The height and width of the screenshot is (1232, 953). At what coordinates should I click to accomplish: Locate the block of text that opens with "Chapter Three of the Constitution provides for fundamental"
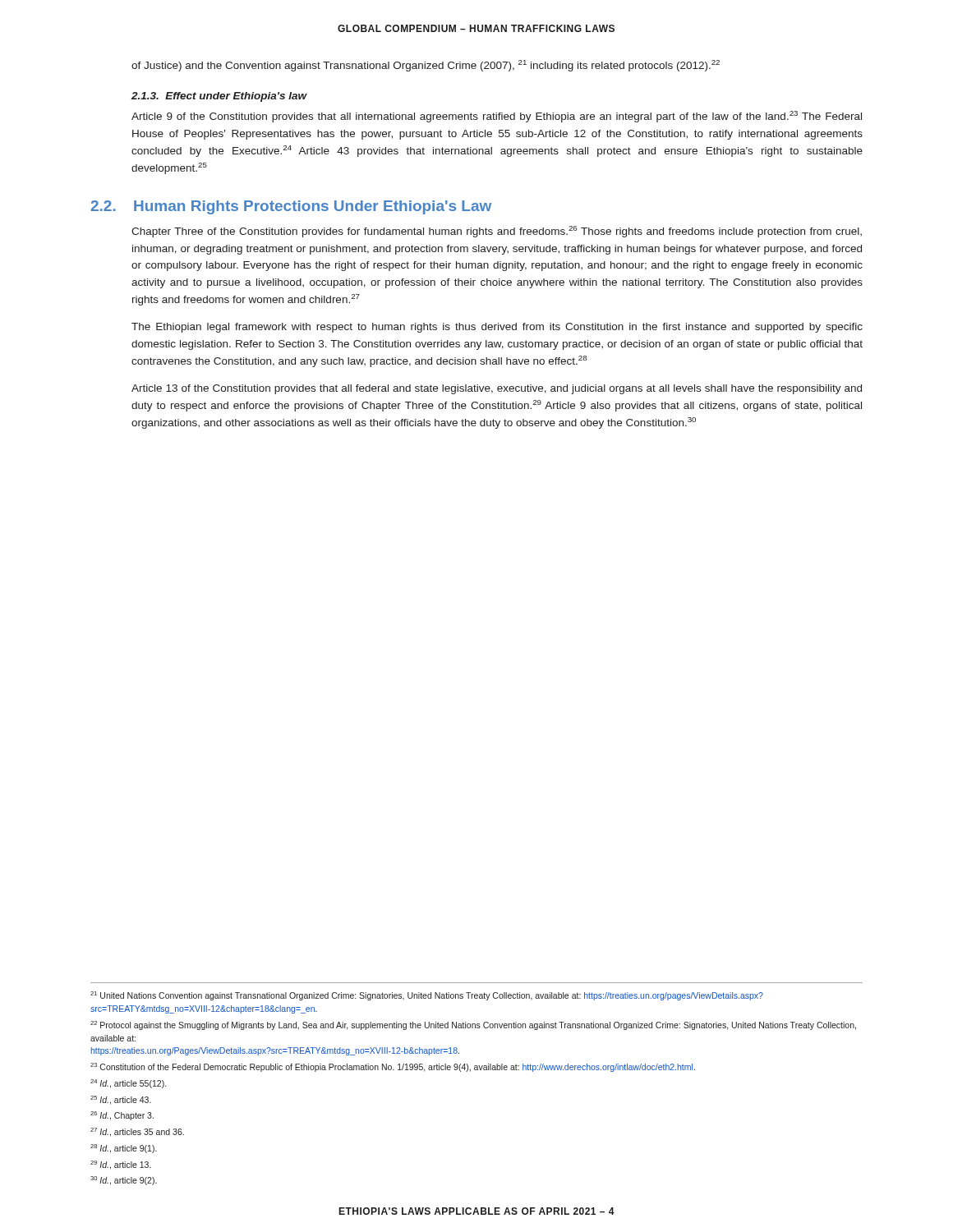click(x=497, y=264)
